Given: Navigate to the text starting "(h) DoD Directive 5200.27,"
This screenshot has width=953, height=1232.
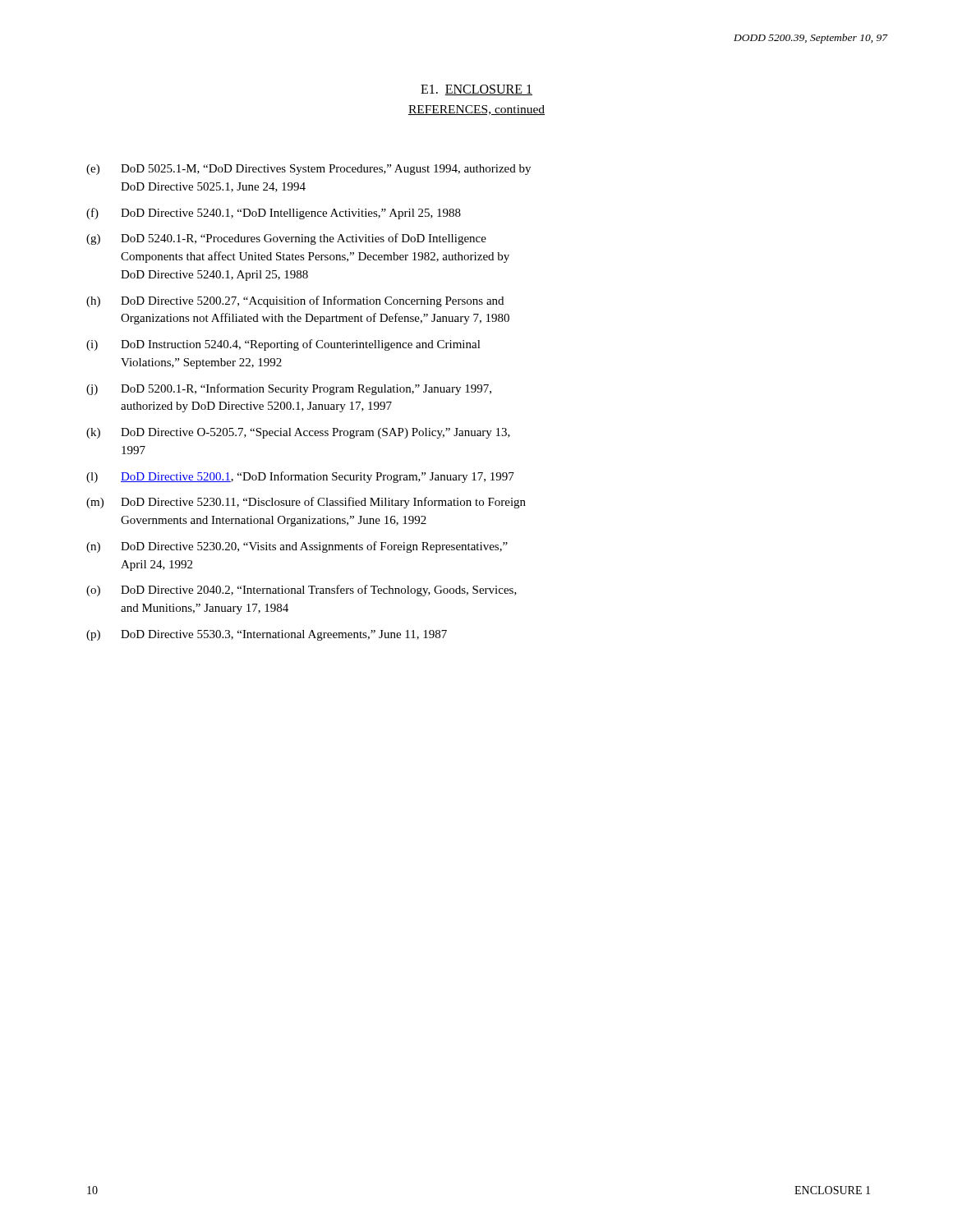Looking at the screenshot, I should click(x=479, y=310).
